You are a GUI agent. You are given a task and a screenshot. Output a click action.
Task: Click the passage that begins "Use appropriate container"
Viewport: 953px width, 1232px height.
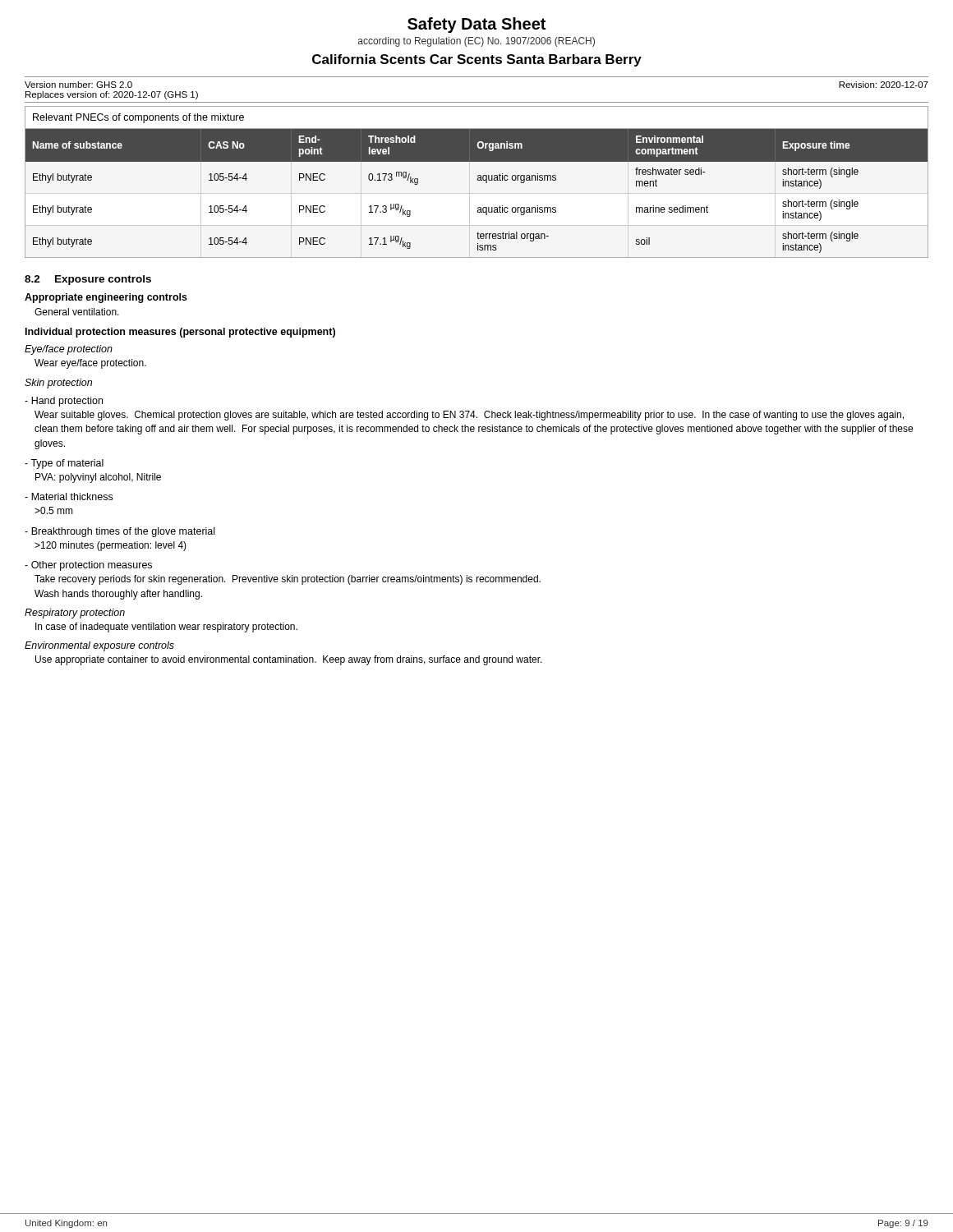pos(289,660)
